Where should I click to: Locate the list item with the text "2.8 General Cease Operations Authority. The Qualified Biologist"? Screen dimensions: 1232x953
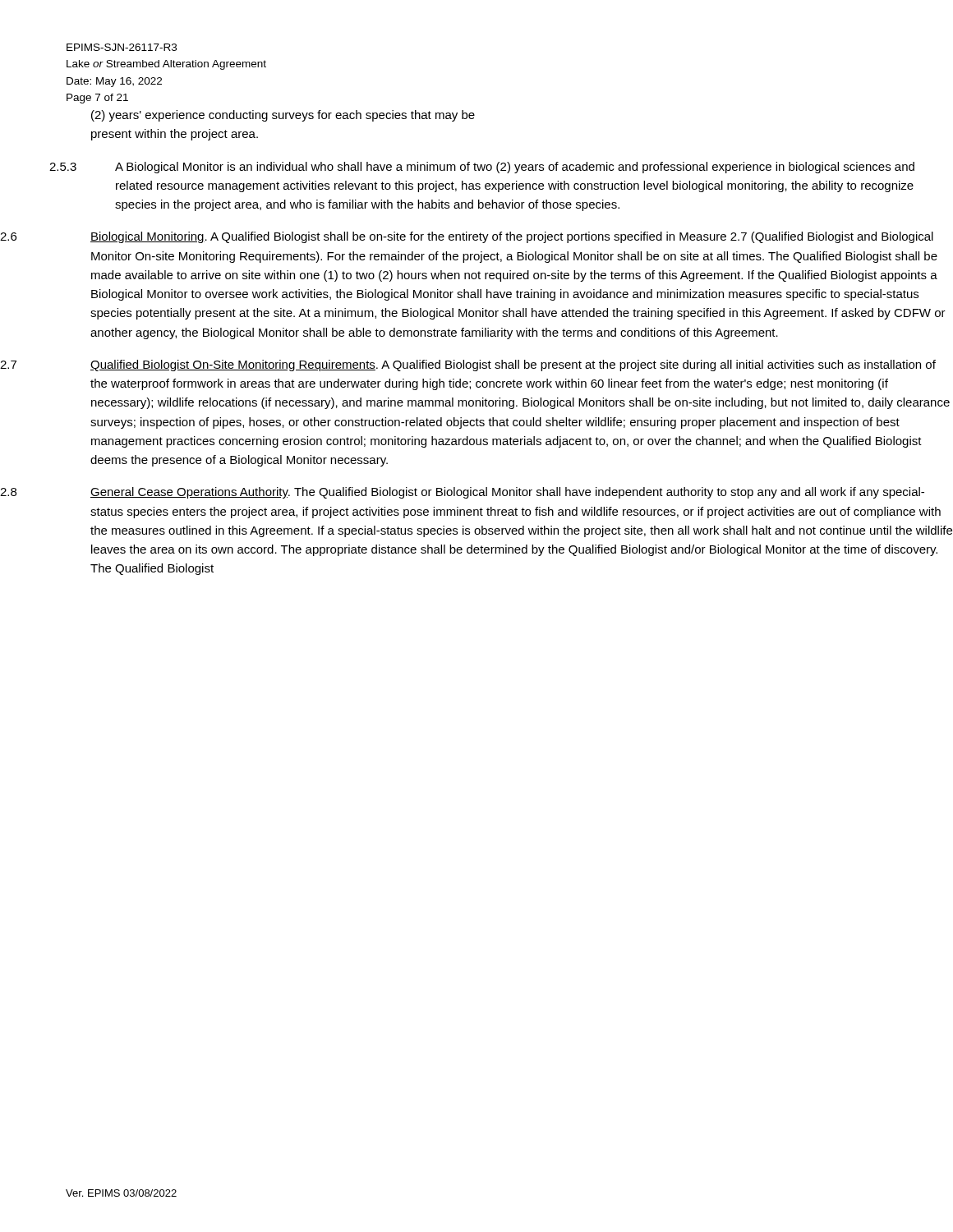pos(476,530)
